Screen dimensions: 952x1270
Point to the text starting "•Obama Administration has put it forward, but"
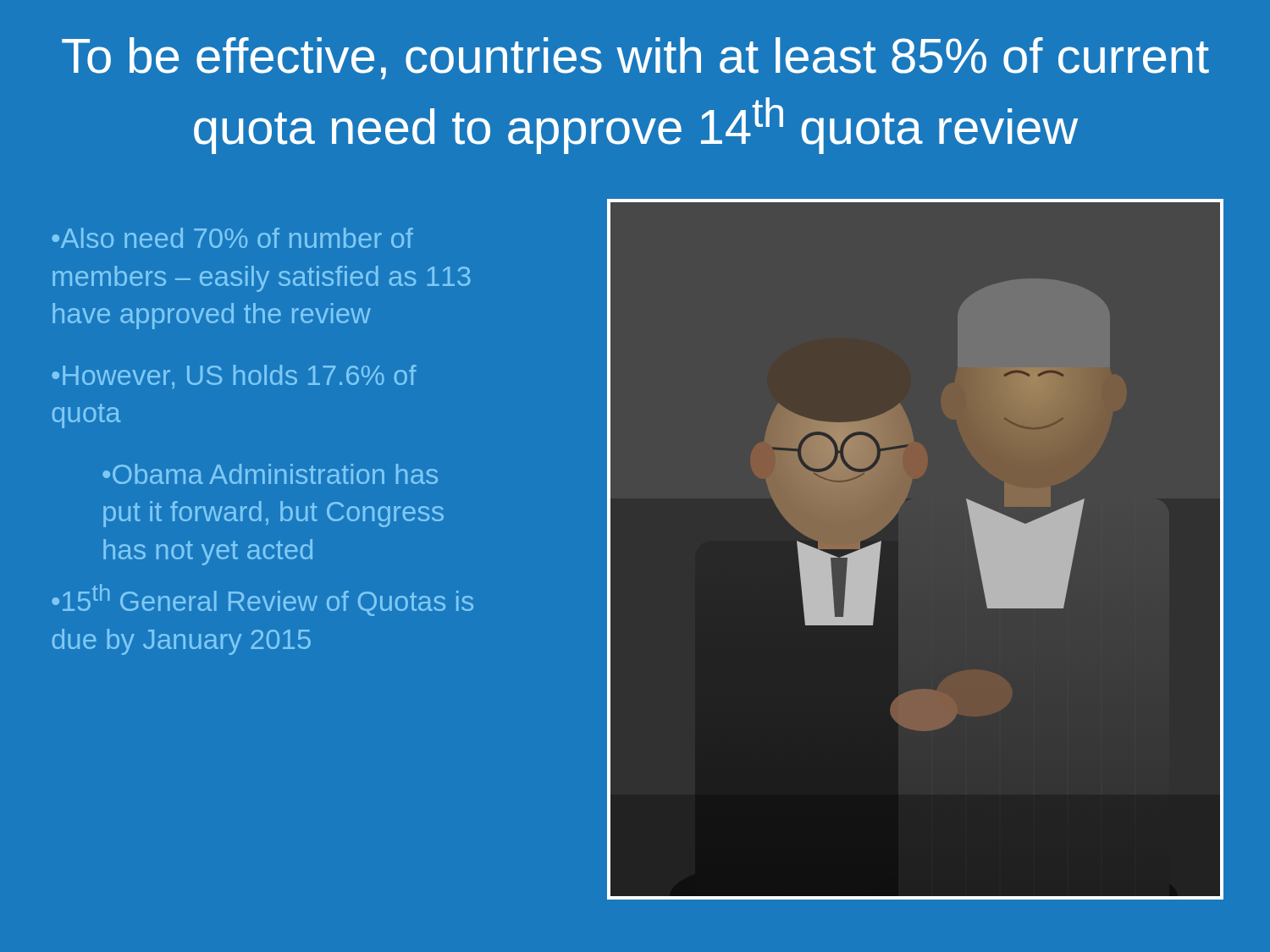273,512
